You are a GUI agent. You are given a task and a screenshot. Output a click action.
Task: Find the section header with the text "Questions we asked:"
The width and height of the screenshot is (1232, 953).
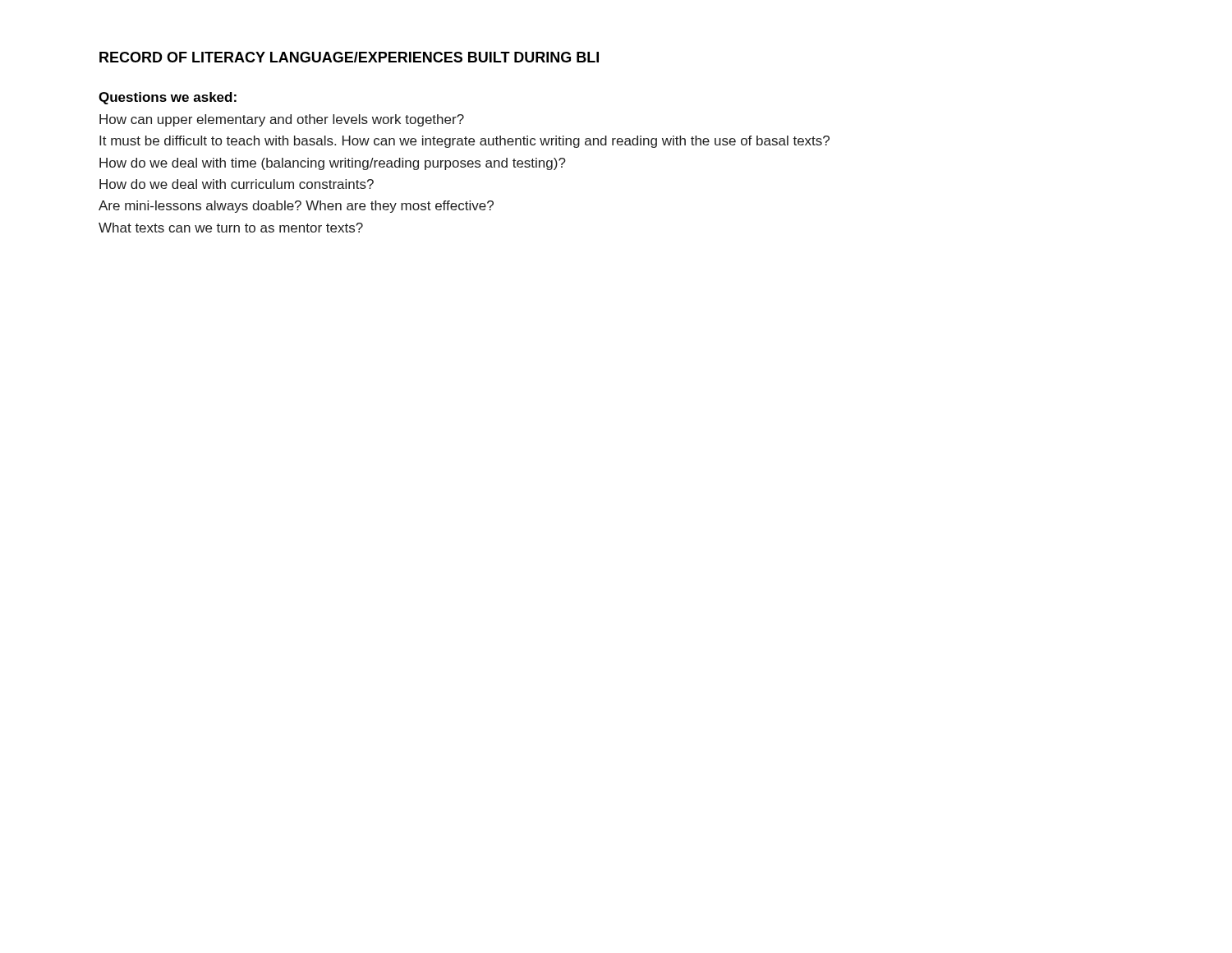(168, 97)
